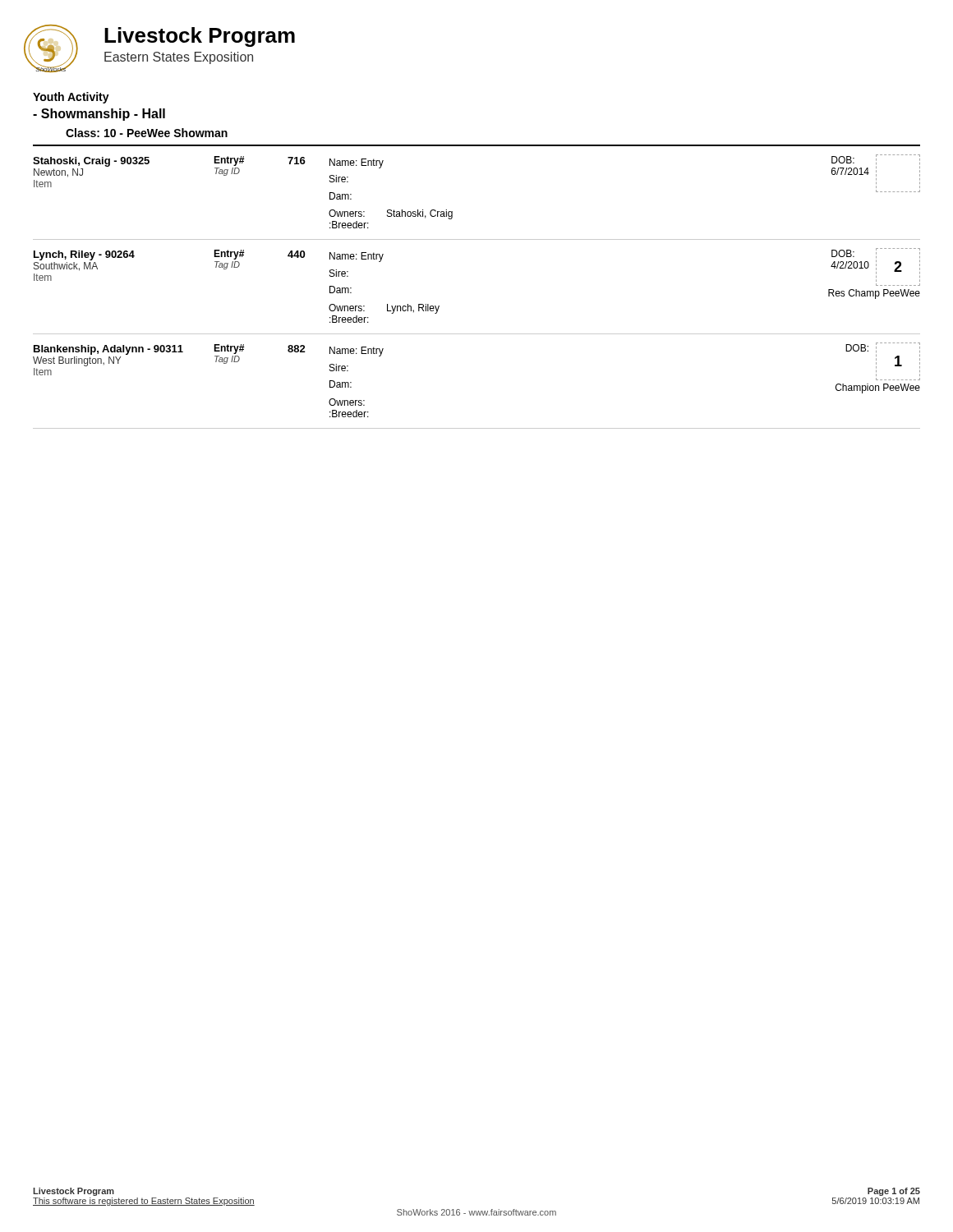This screenshot has width=953, height=1232.
Task: Click on the table containing "Blankenship, Adalynn - 90311 West"
Action: pyautogui.click(x=476, y=382)
